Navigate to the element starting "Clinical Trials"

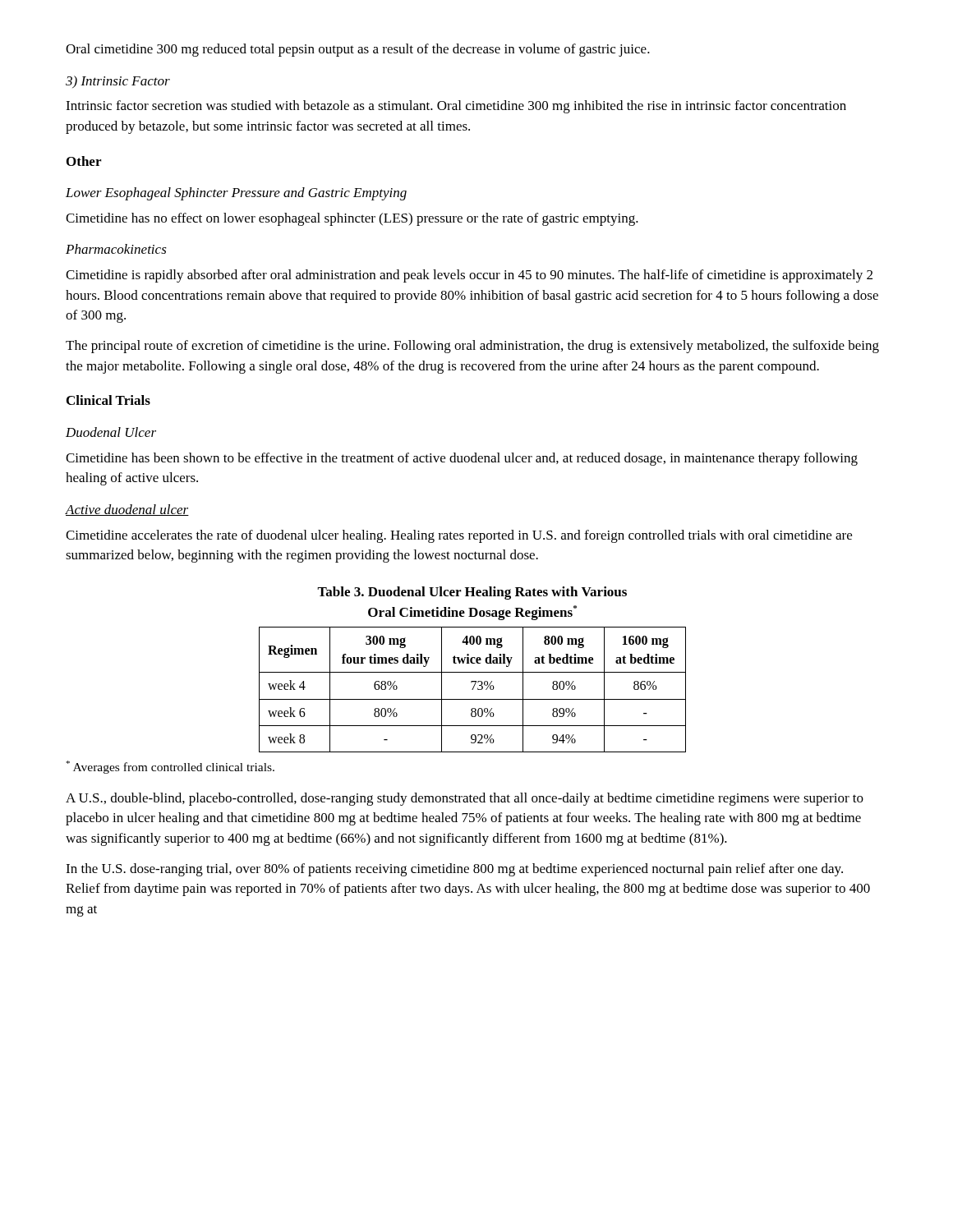coord(108,400)
